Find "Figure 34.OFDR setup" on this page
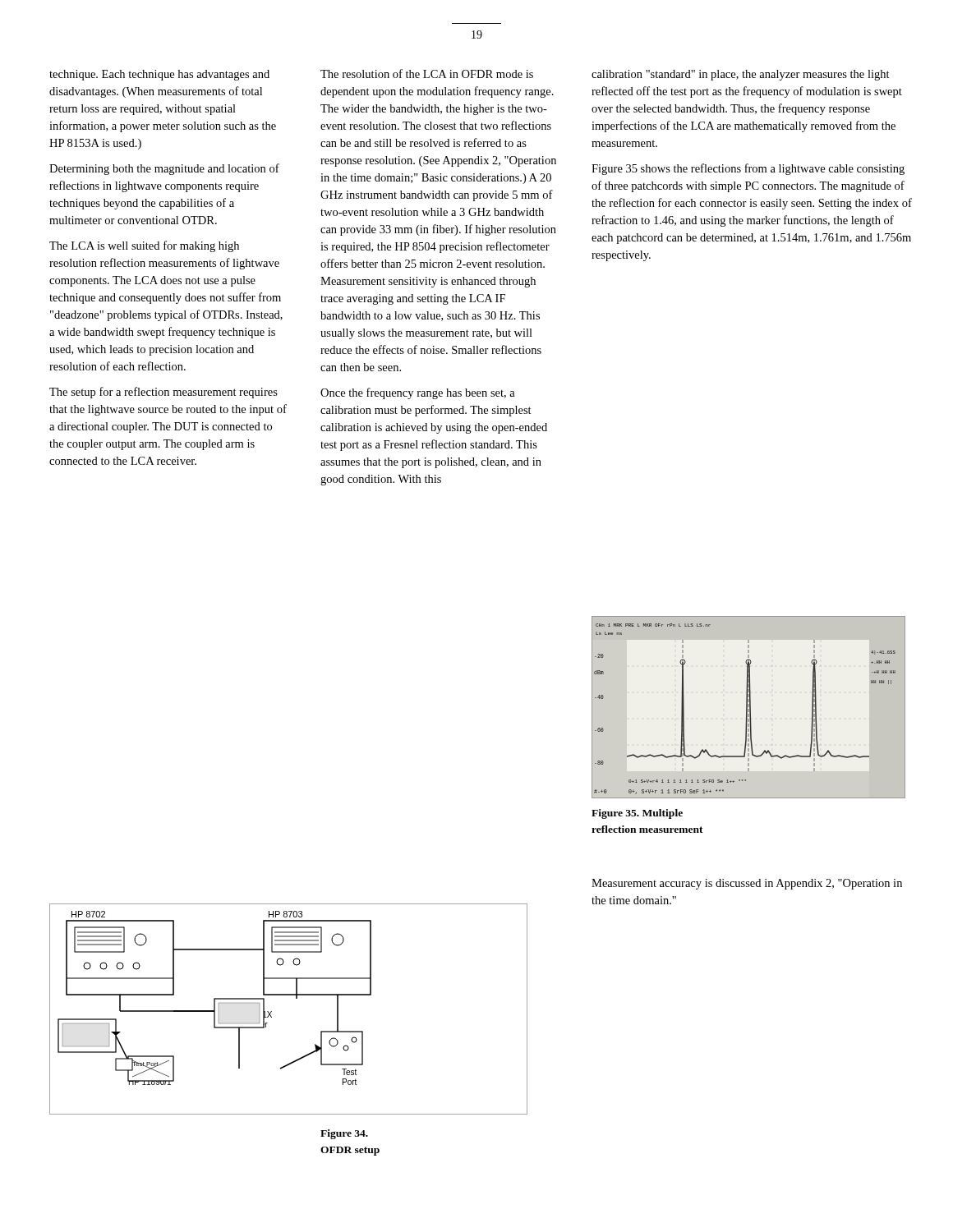This screenshot has height=1232, width=953. [350, 1141]
